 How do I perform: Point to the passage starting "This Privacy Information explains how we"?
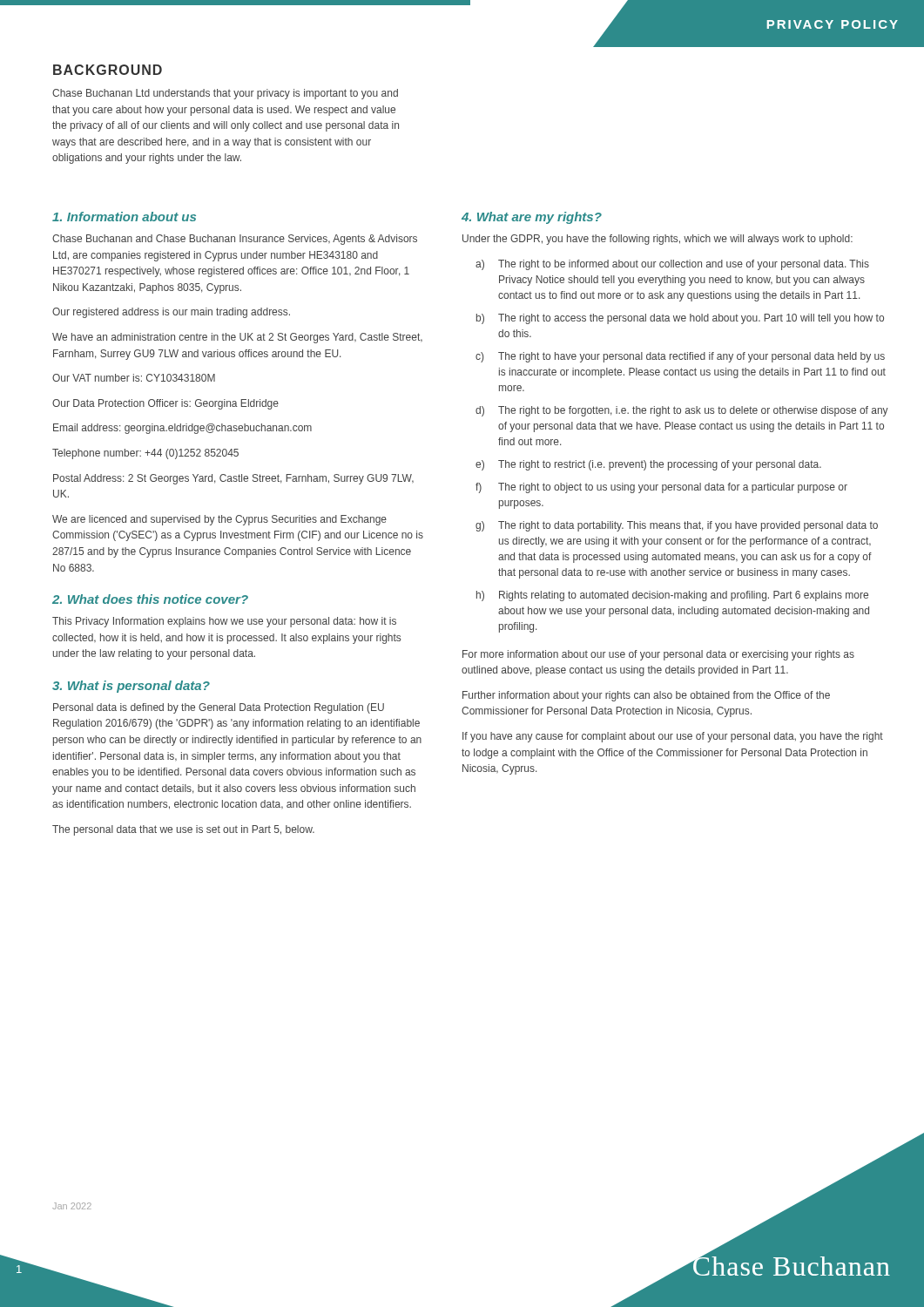[x=227, y=638]
